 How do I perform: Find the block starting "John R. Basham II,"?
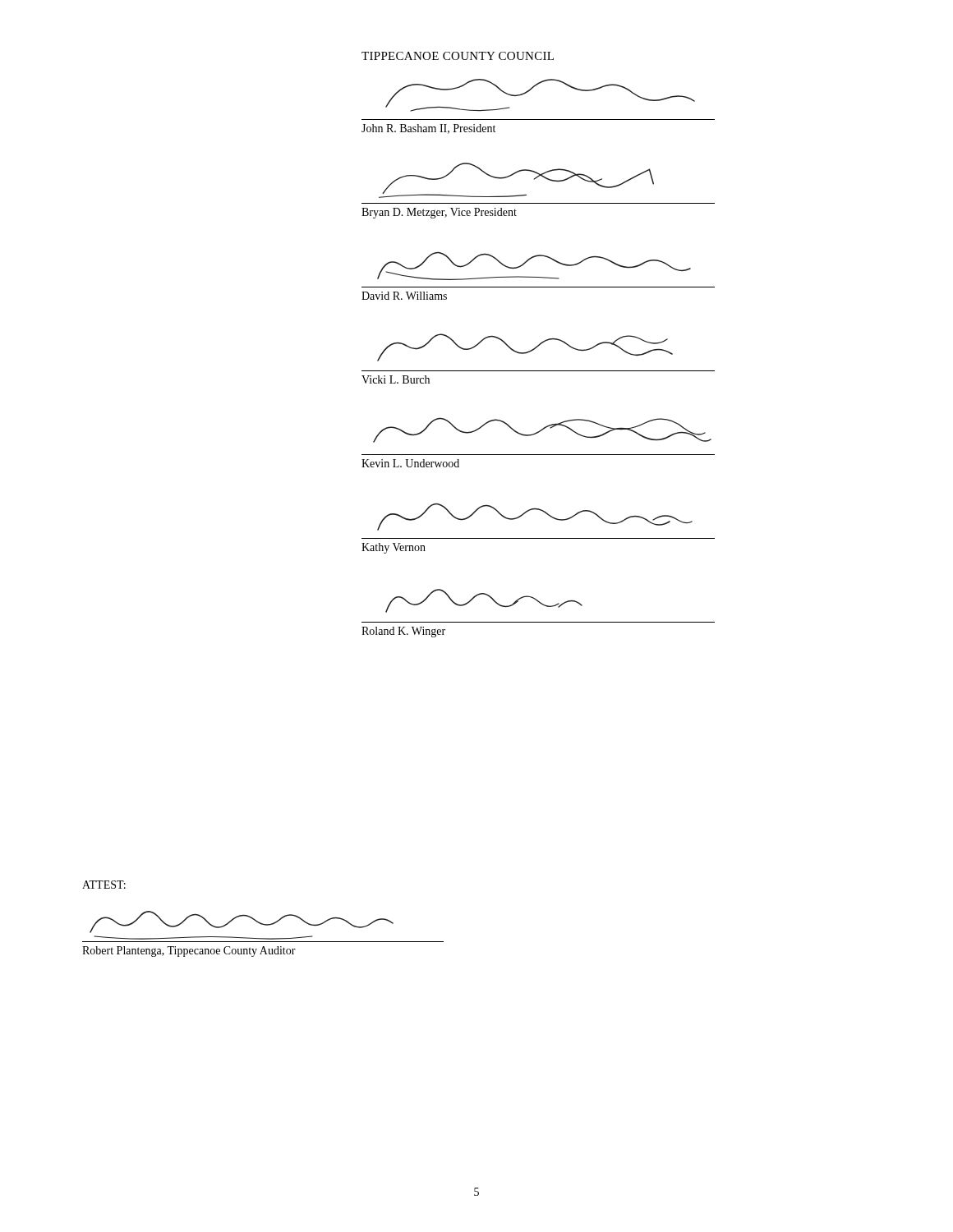[429, 128]
